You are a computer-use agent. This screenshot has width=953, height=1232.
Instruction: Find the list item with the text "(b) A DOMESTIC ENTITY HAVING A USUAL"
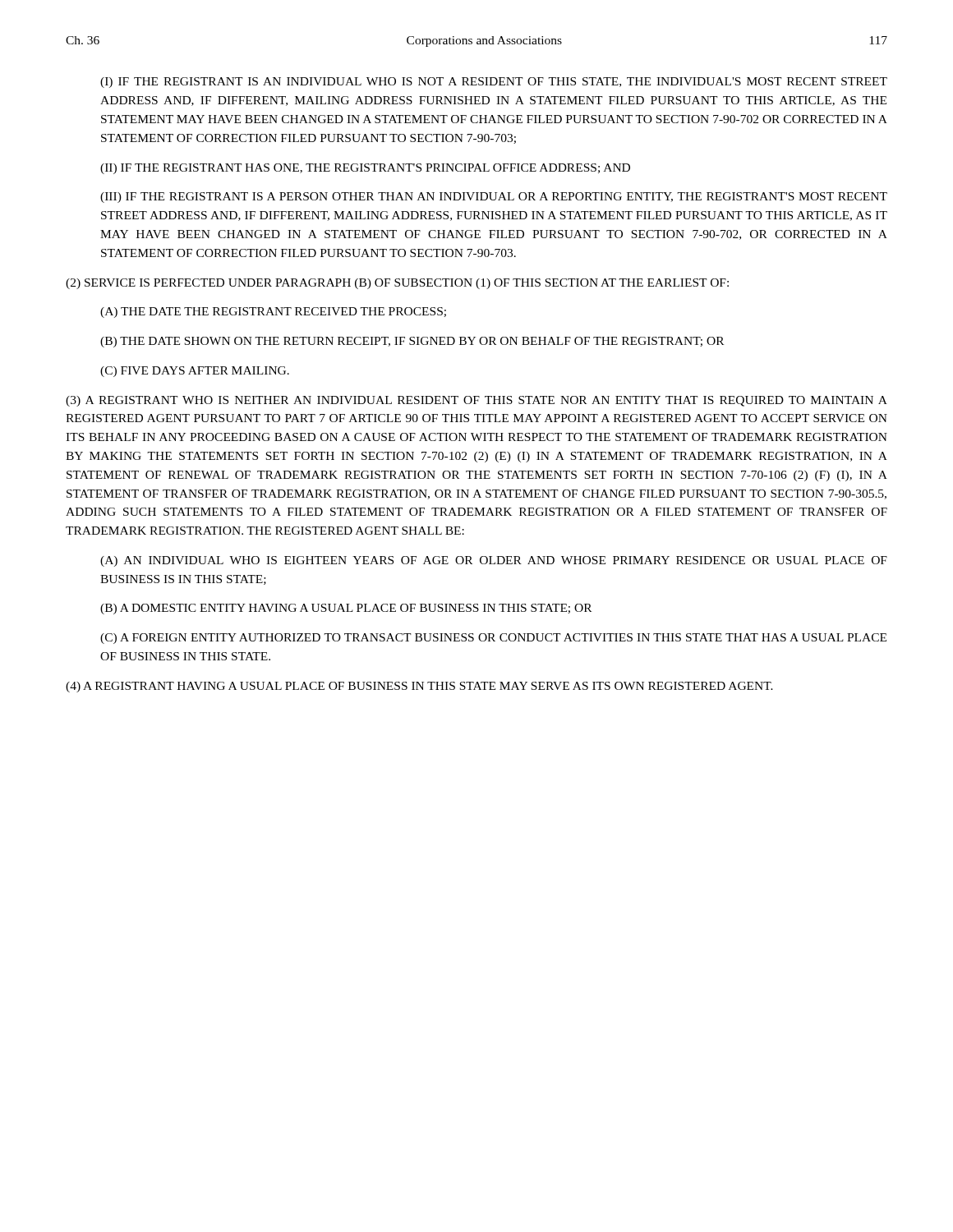point(346,608)
